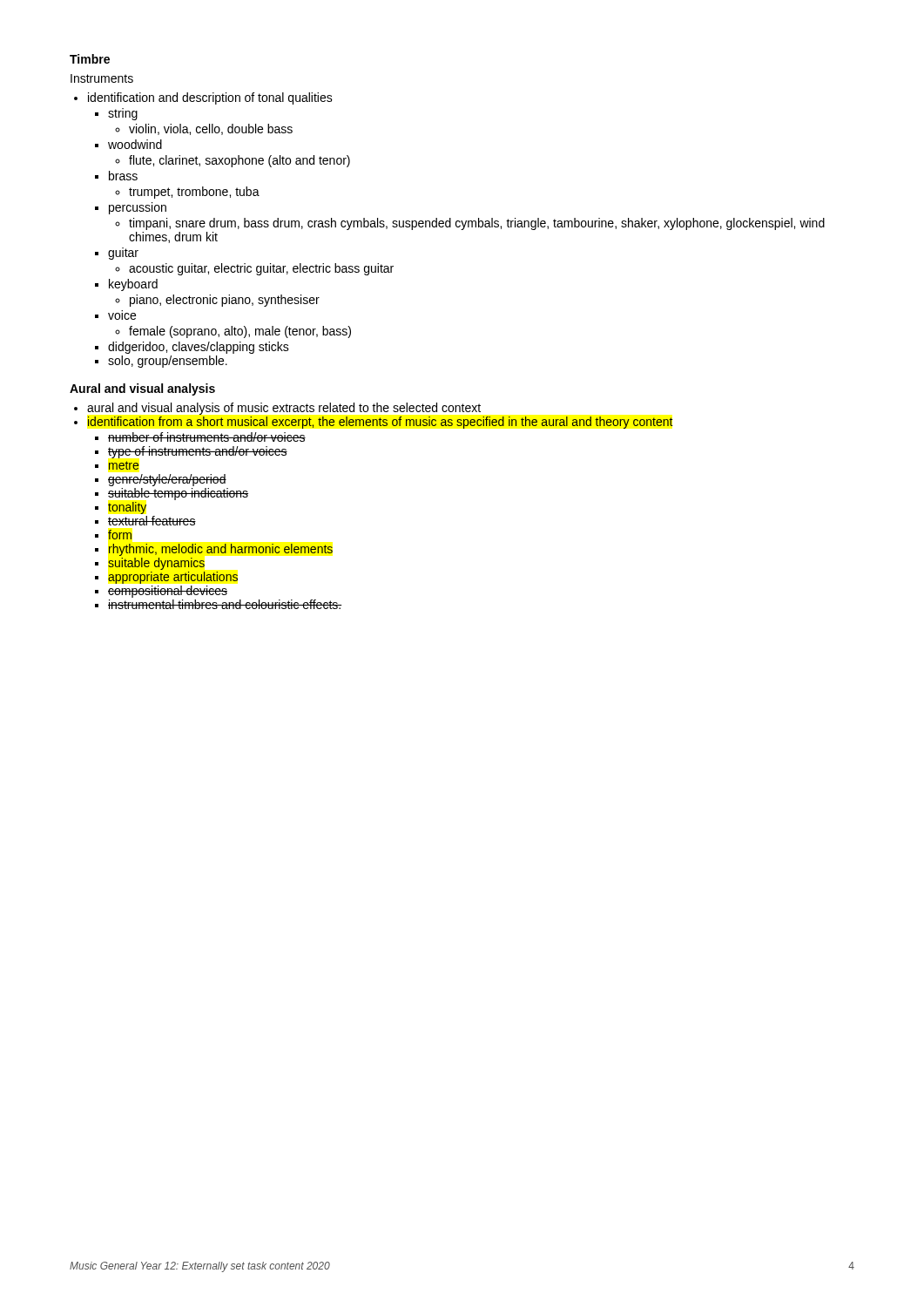924x1307 pixels.
Task: Where does it say "type of instruments and/or voices"?
Action: point(198,452)
